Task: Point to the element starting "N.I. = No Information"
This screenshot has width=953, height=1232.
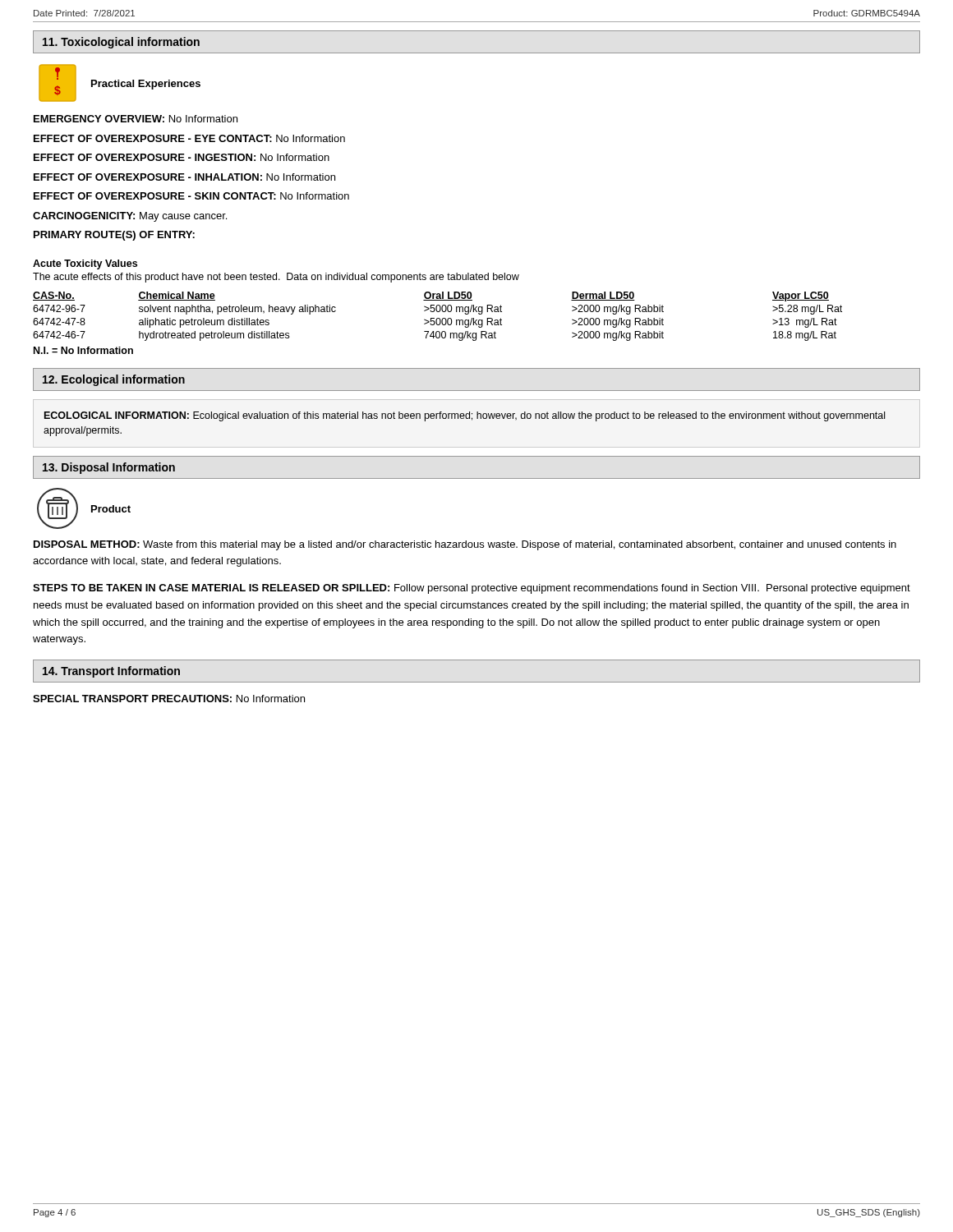Action: [83, 350]
